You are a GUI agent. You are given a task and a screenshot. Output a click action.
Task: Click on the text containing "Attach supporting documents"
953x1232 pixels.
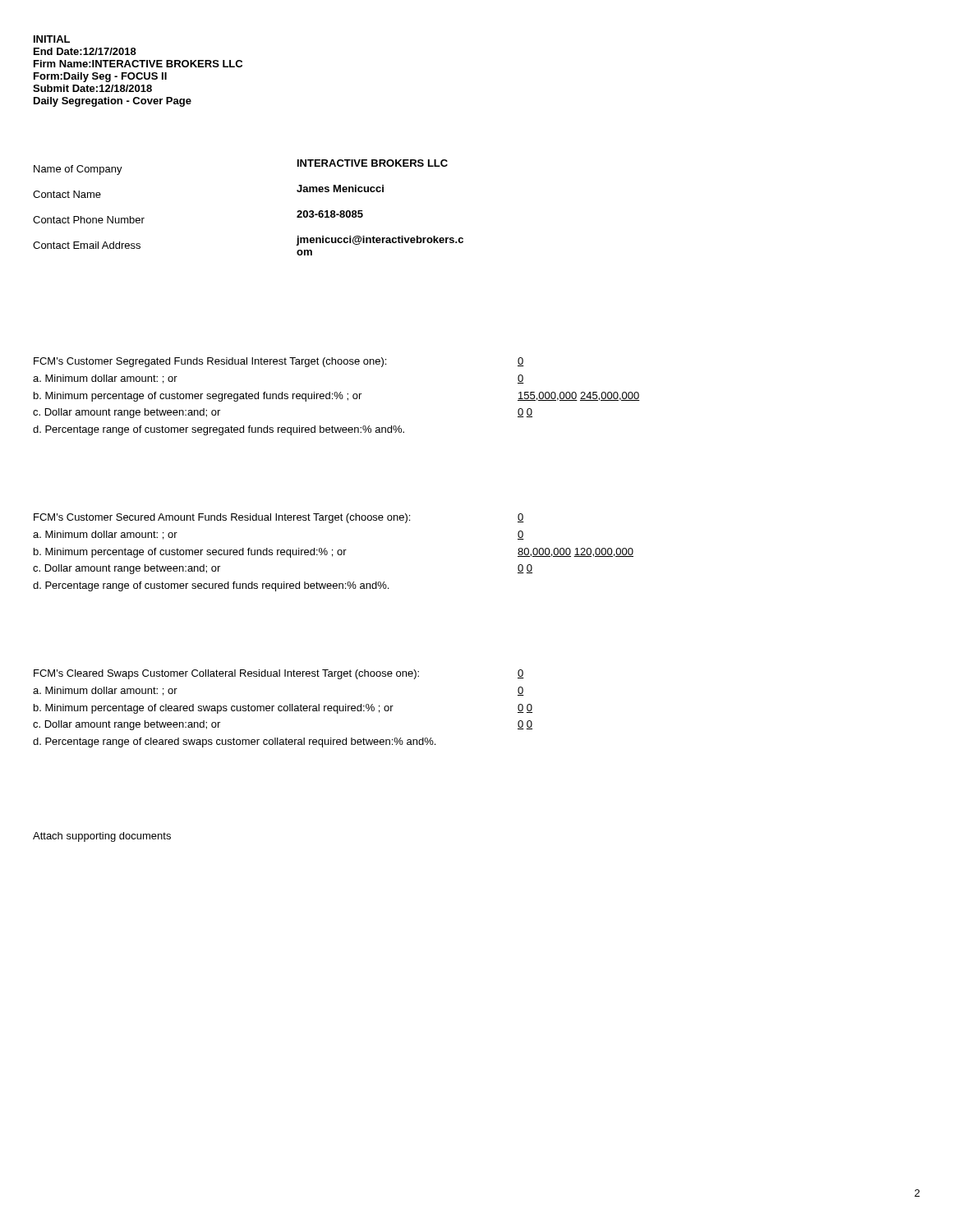[102, 836]
